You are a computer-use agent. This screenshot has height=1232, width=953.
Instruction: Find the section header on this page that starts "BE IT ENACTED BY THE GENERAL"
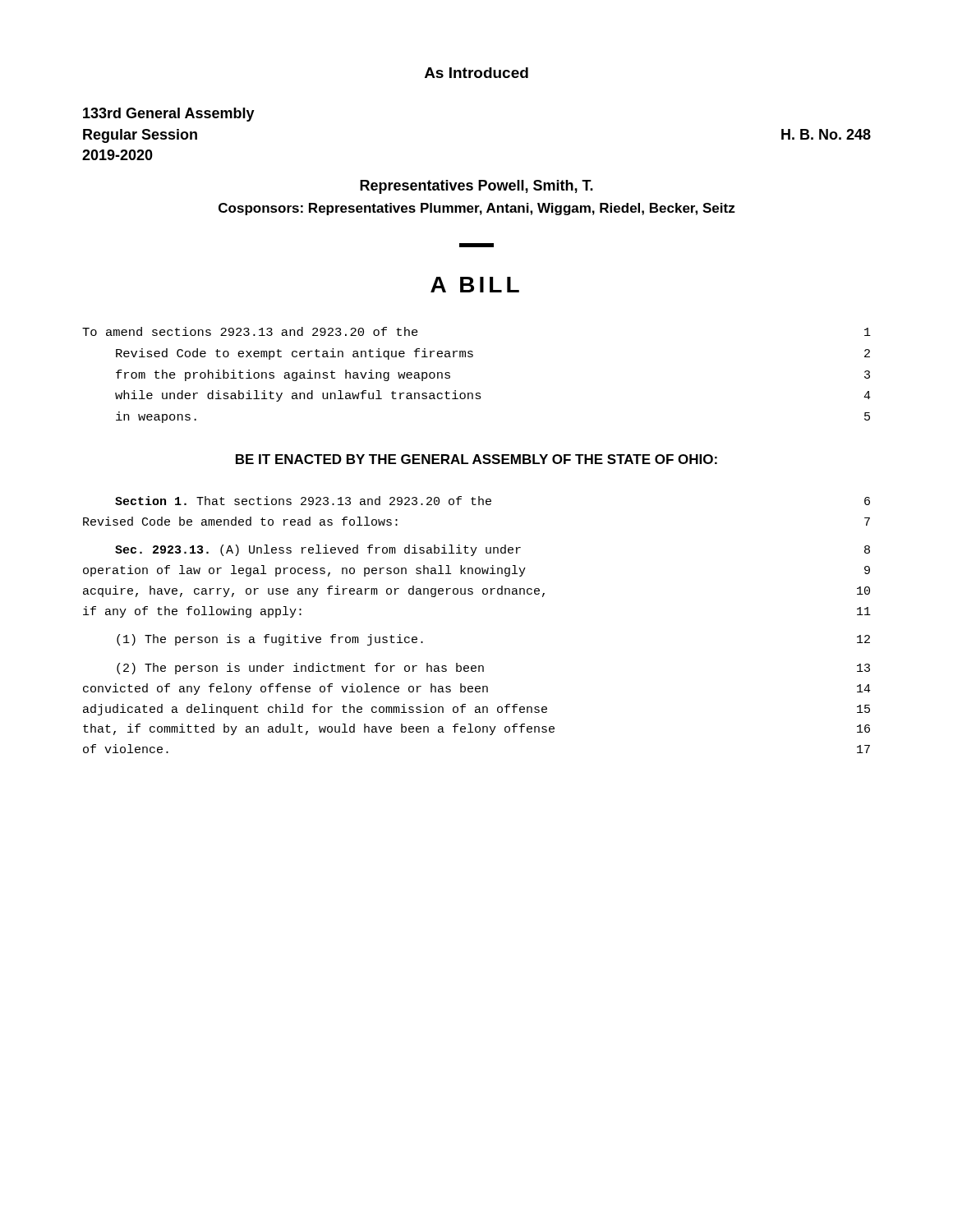coord(476,459)
